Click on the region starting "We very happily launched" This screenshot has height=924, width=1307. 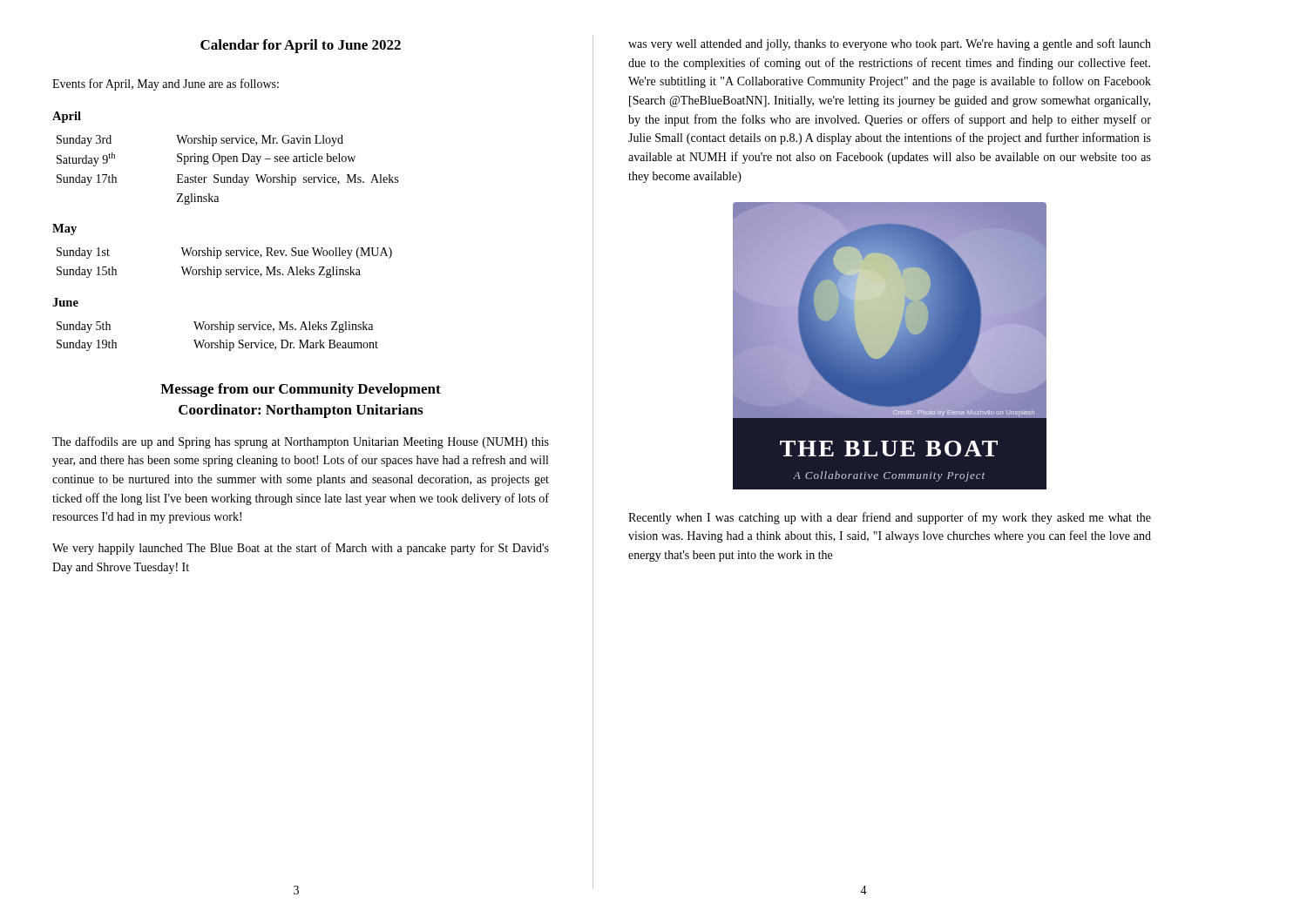[301, 558]
